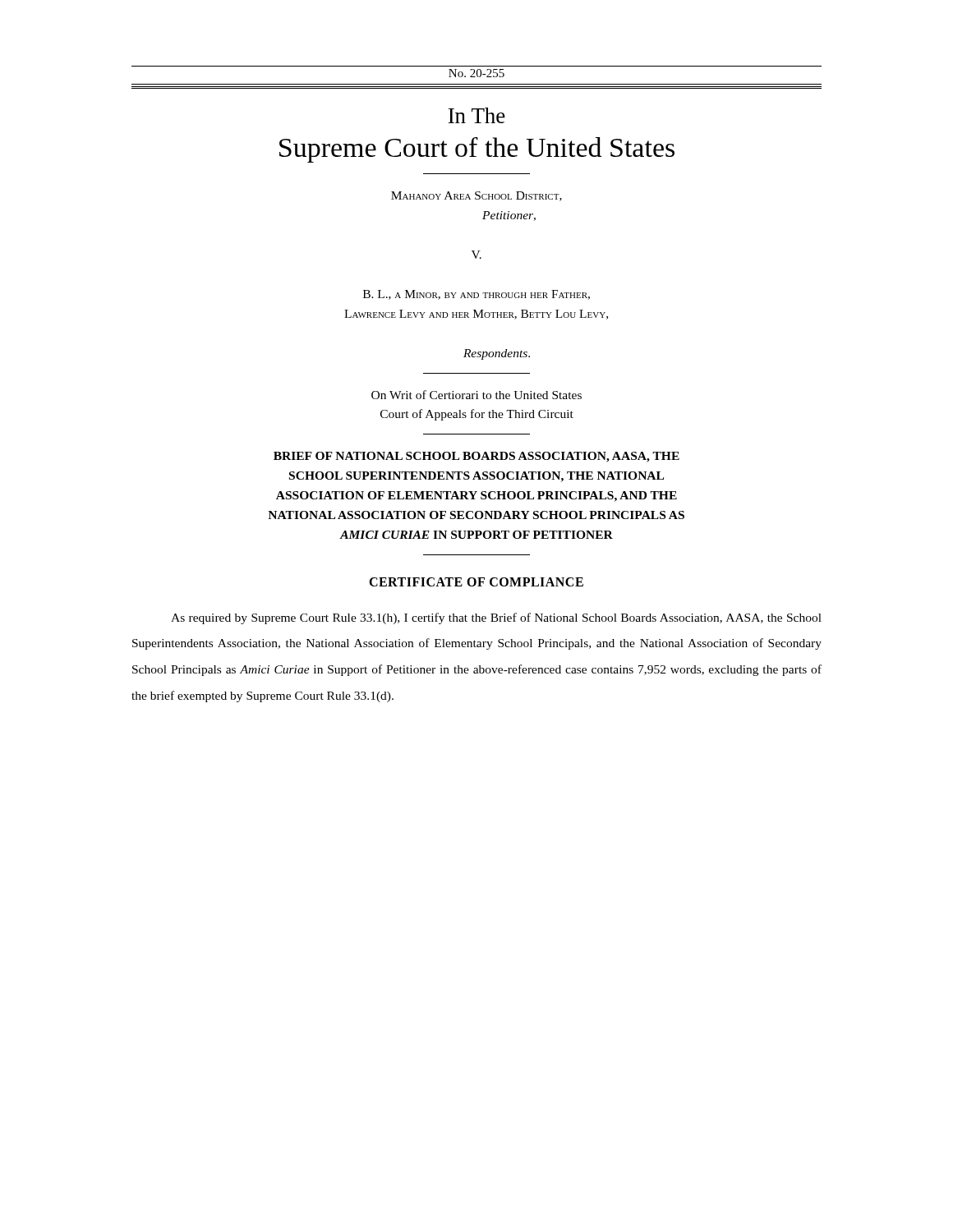Find the section header containing "CERTIFICATE OF COMPLIANCE"

pyautogui.click(x=476, y=582)
